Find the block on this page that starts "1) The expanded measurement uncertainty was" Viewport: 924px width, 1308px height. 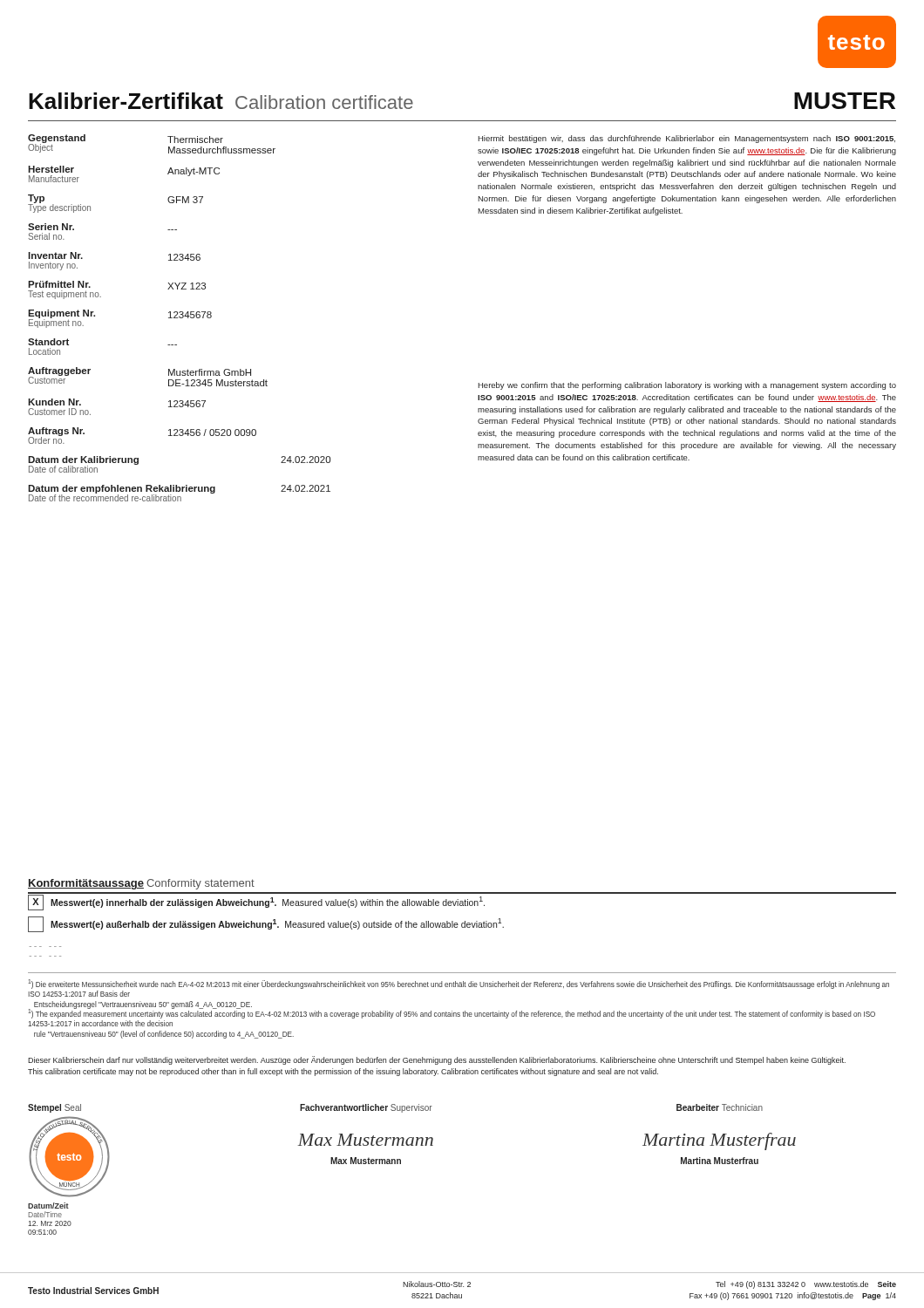(x=452, y=1023)
